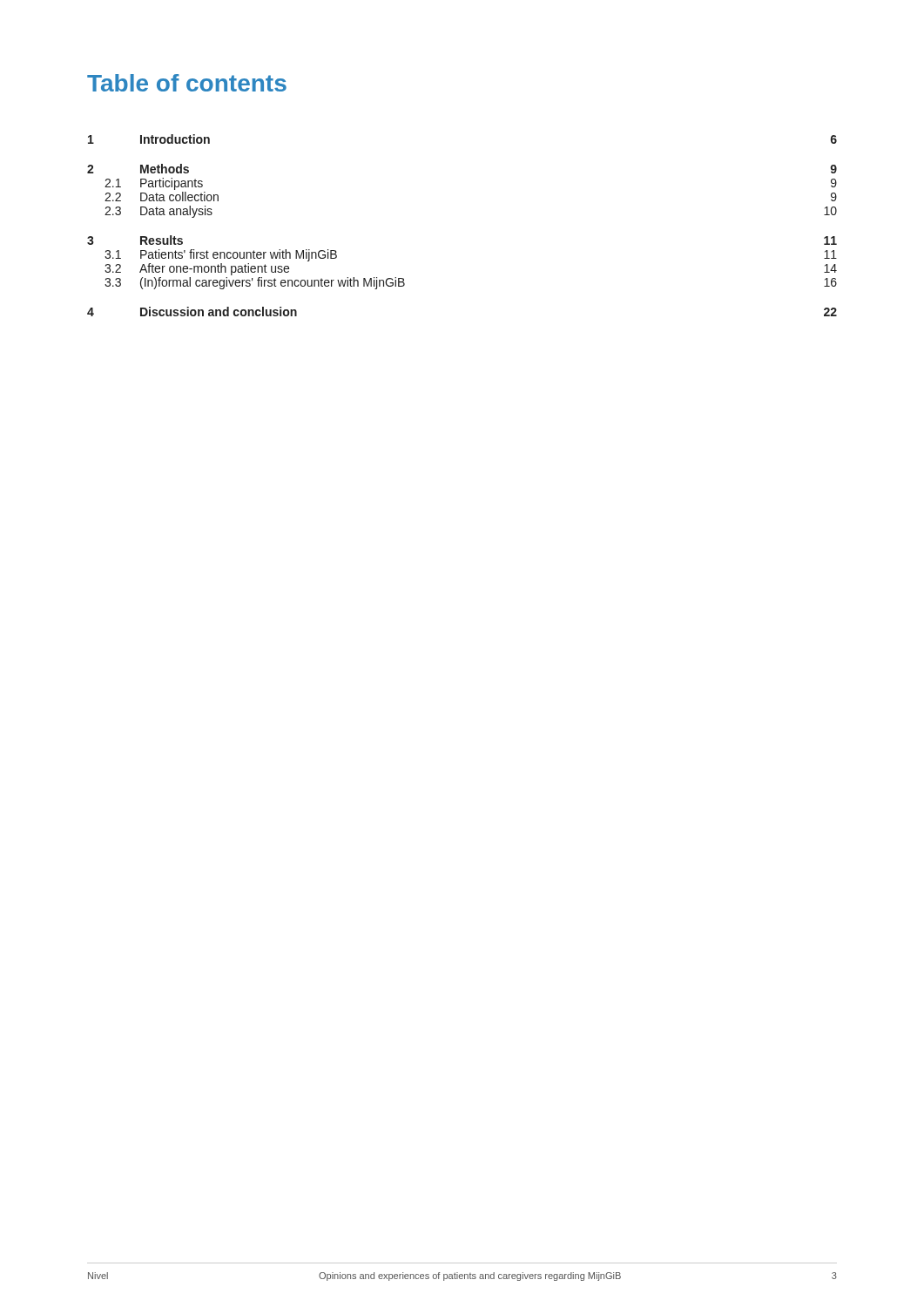This screenshot has width=924, height=1307.
Task: Navigate to the element starting "Data analysis"
Action: (x=176, y=211)
